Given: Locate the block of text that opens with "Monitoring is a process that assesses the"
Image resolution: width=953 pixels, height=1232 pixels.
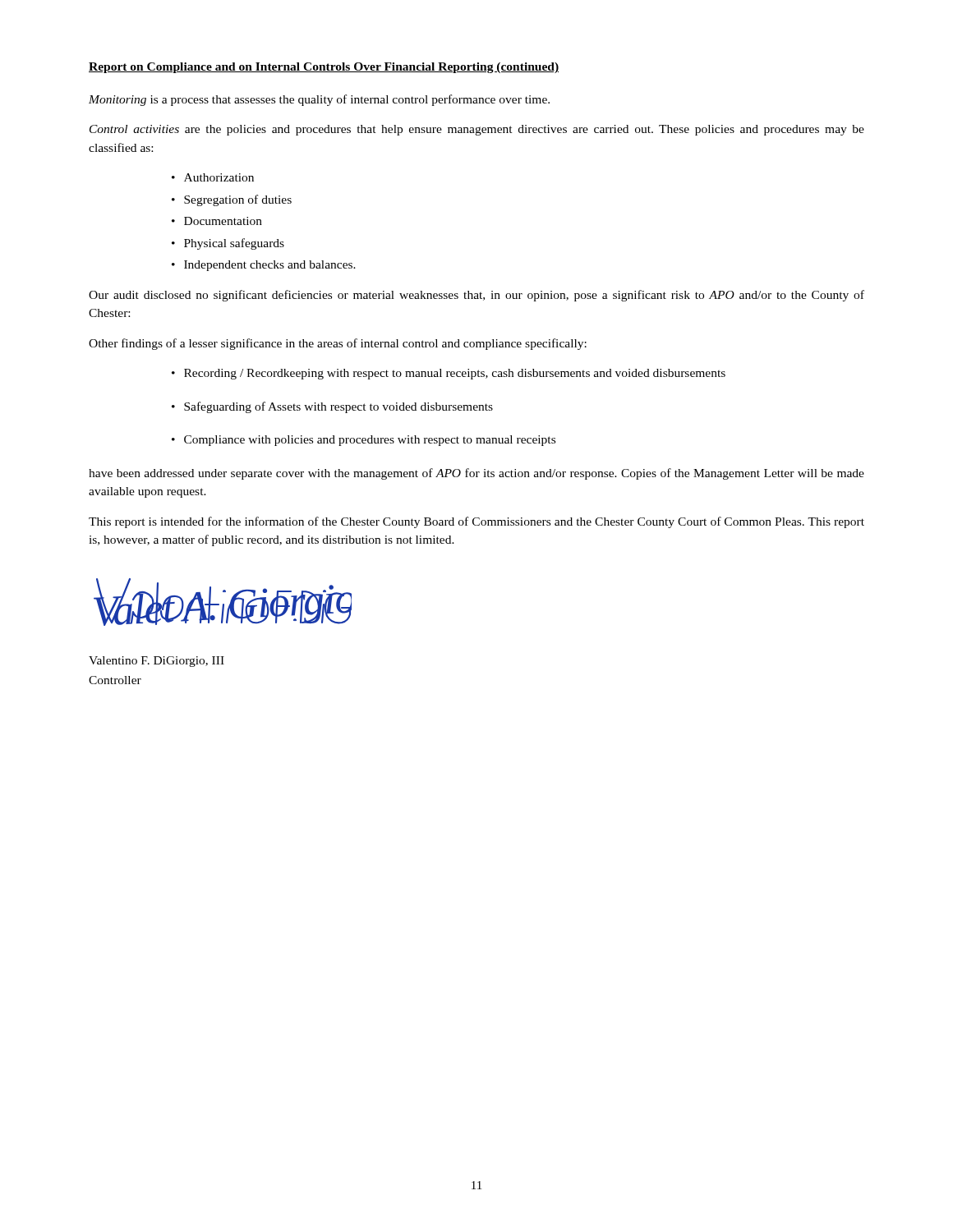Looking at the screenshot, I should 320,99.
